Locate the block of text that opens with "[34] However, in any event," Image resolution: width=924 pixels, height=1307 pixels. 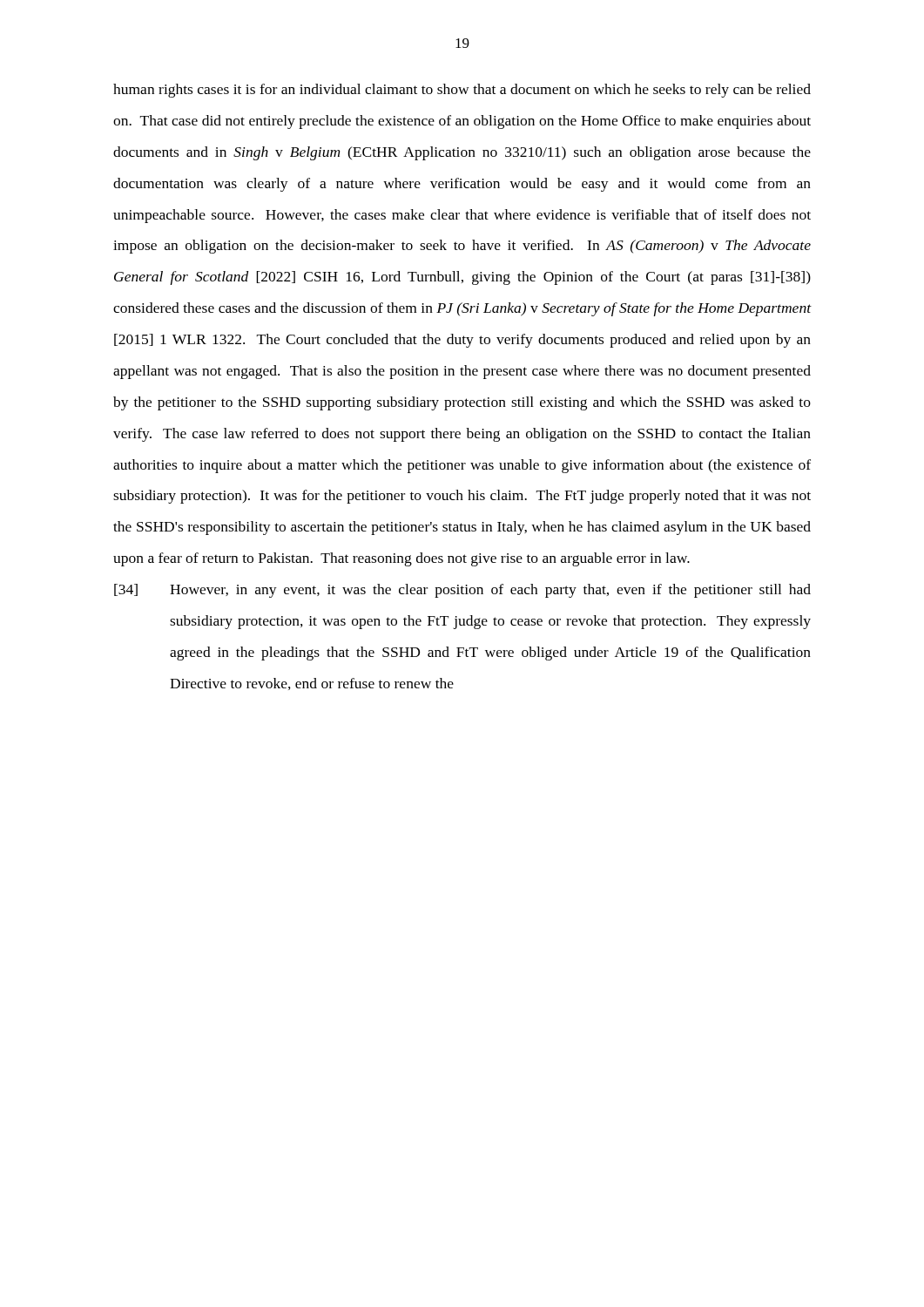click(x=462, y=637)
